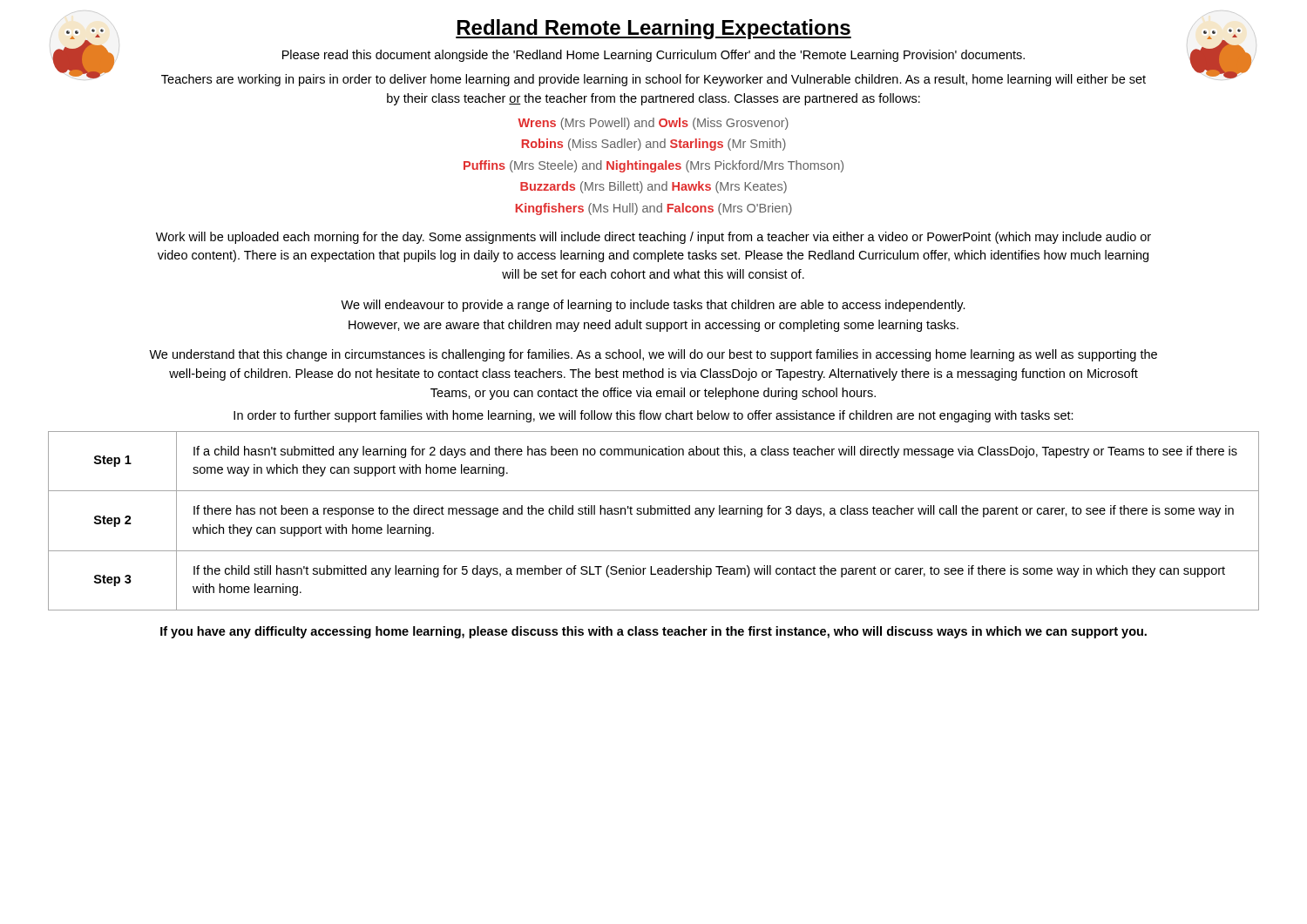Click on the text block that says "Work will be uploaded each"

tap(654, 256)
